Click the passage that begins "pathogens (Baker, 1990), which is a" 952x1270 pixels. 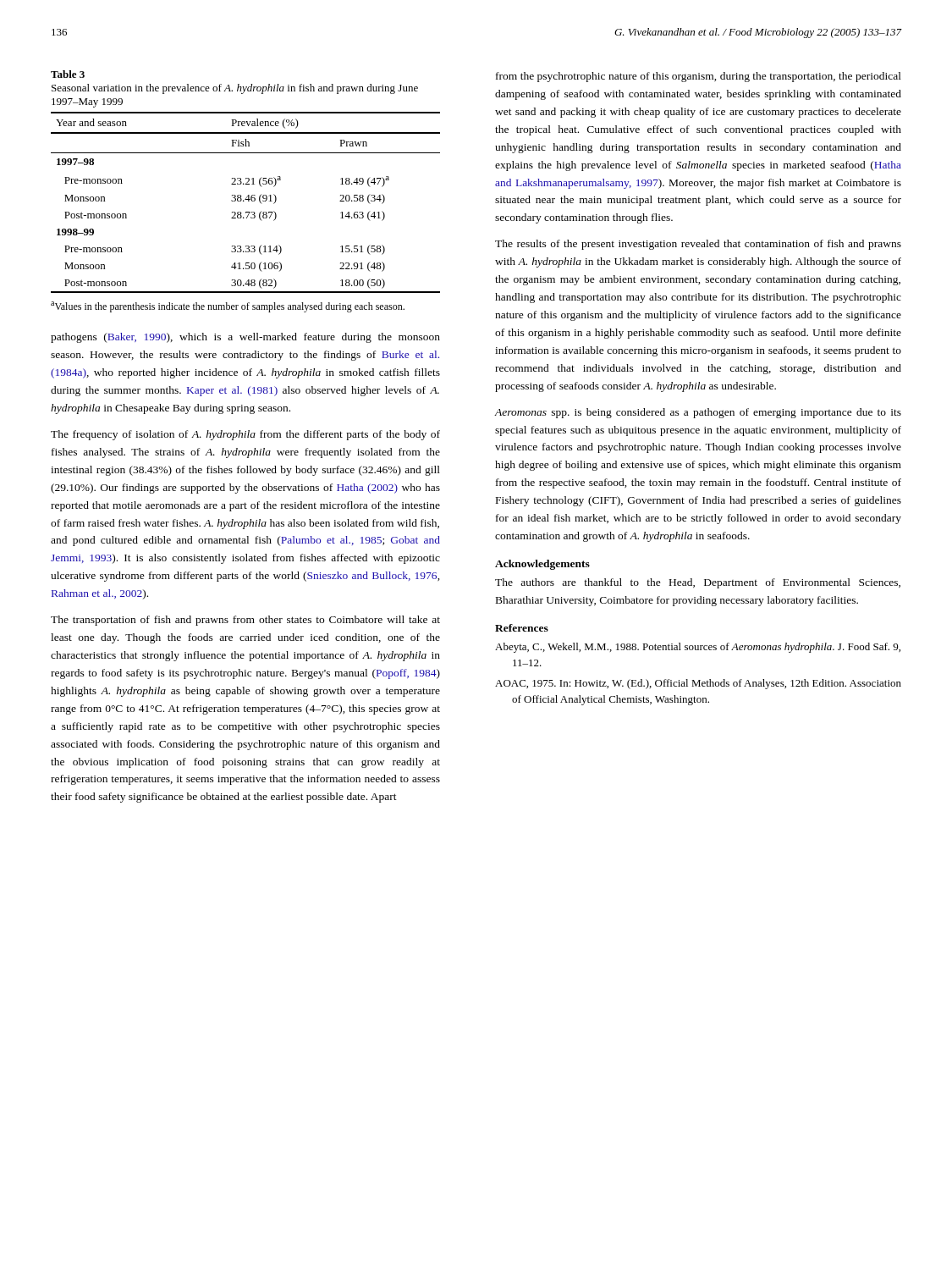245,372
